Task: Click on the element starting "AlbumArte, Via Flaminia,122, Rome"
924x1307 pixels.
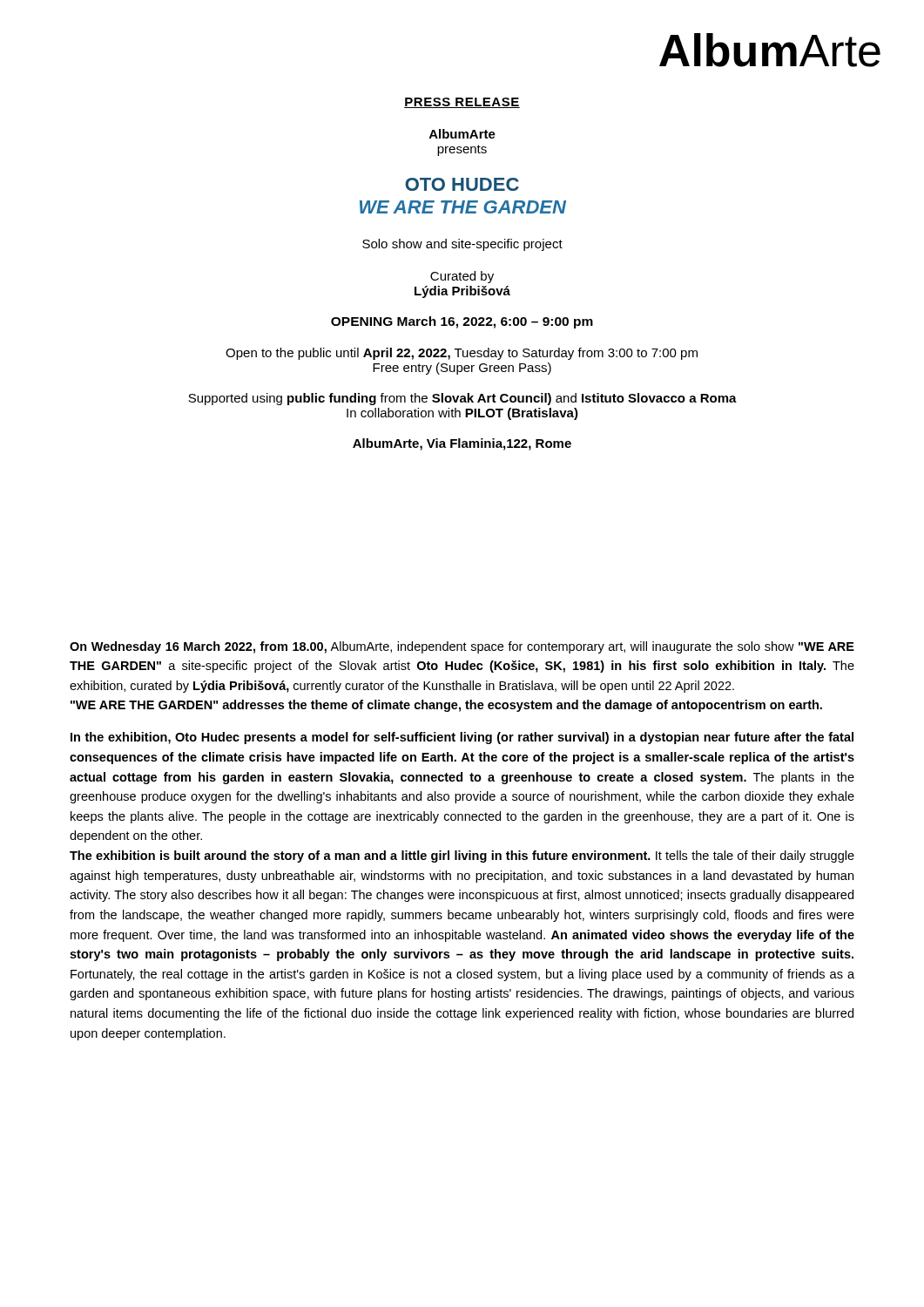Action: coord(462,443)
